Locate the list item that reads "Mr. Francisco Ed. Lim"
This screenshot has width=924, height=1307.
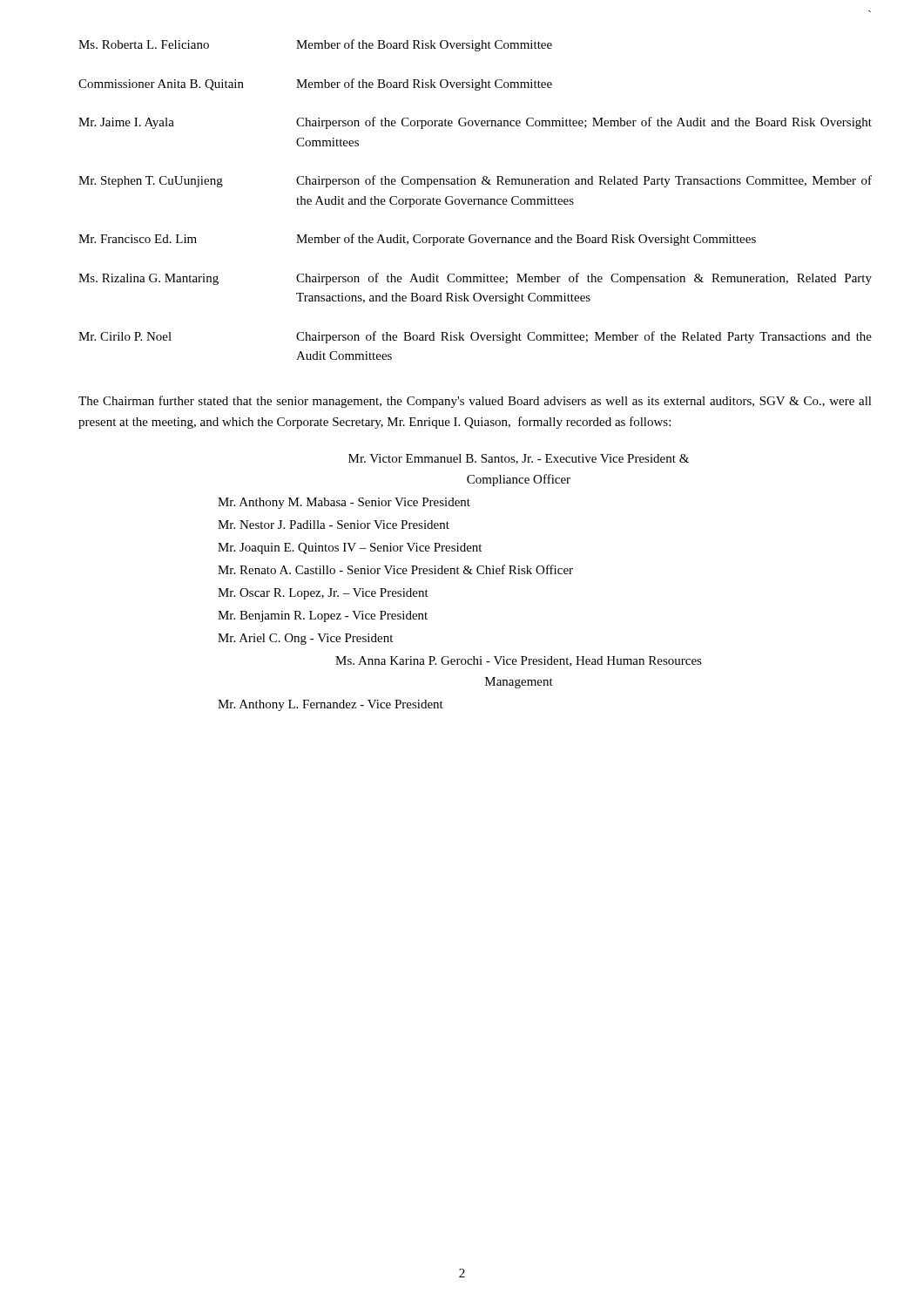475,239
